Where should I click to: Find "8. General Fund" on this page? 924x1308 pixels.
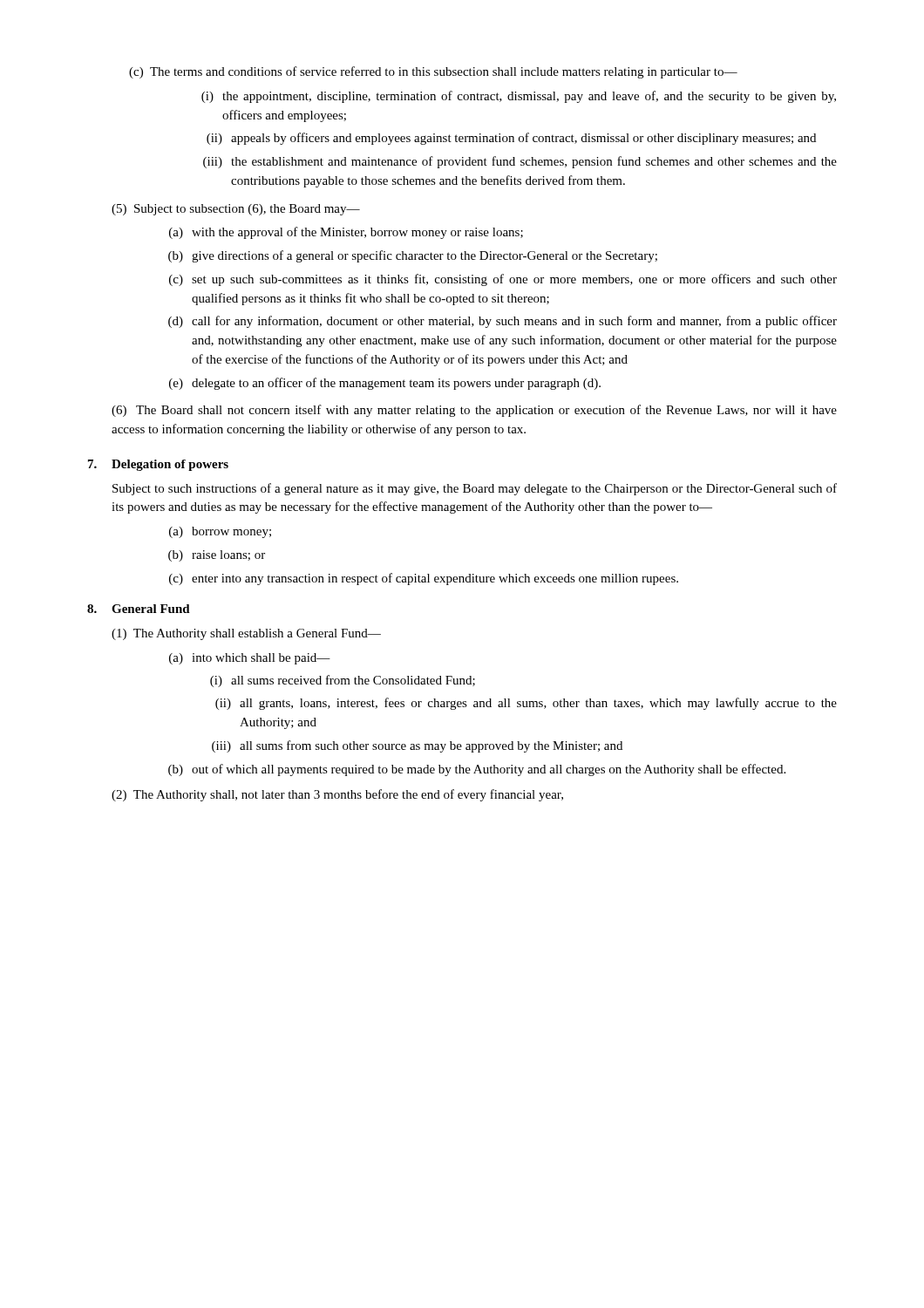138,610
